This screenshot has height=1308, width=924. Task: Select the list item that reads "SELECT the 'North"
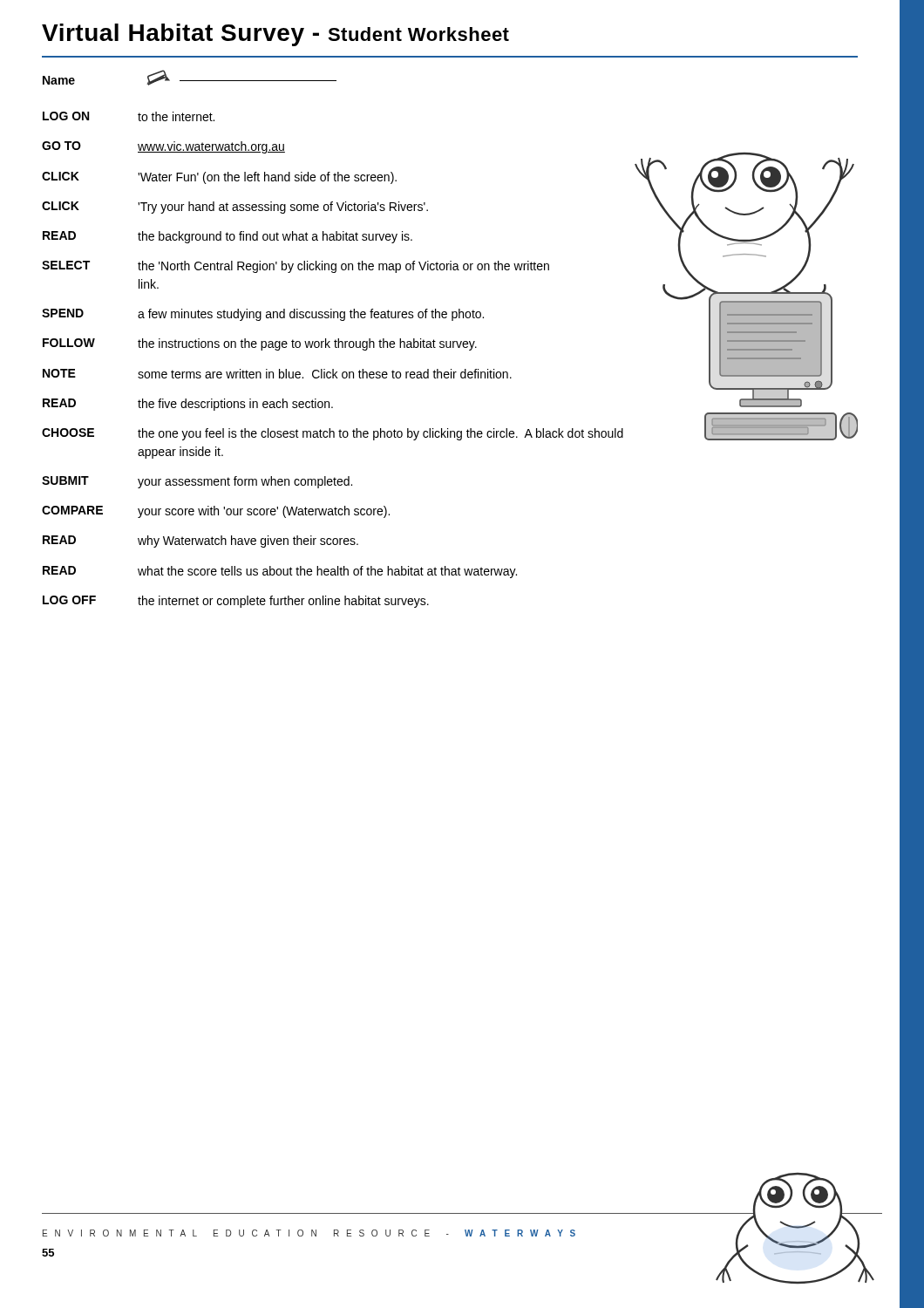(303, 275)
